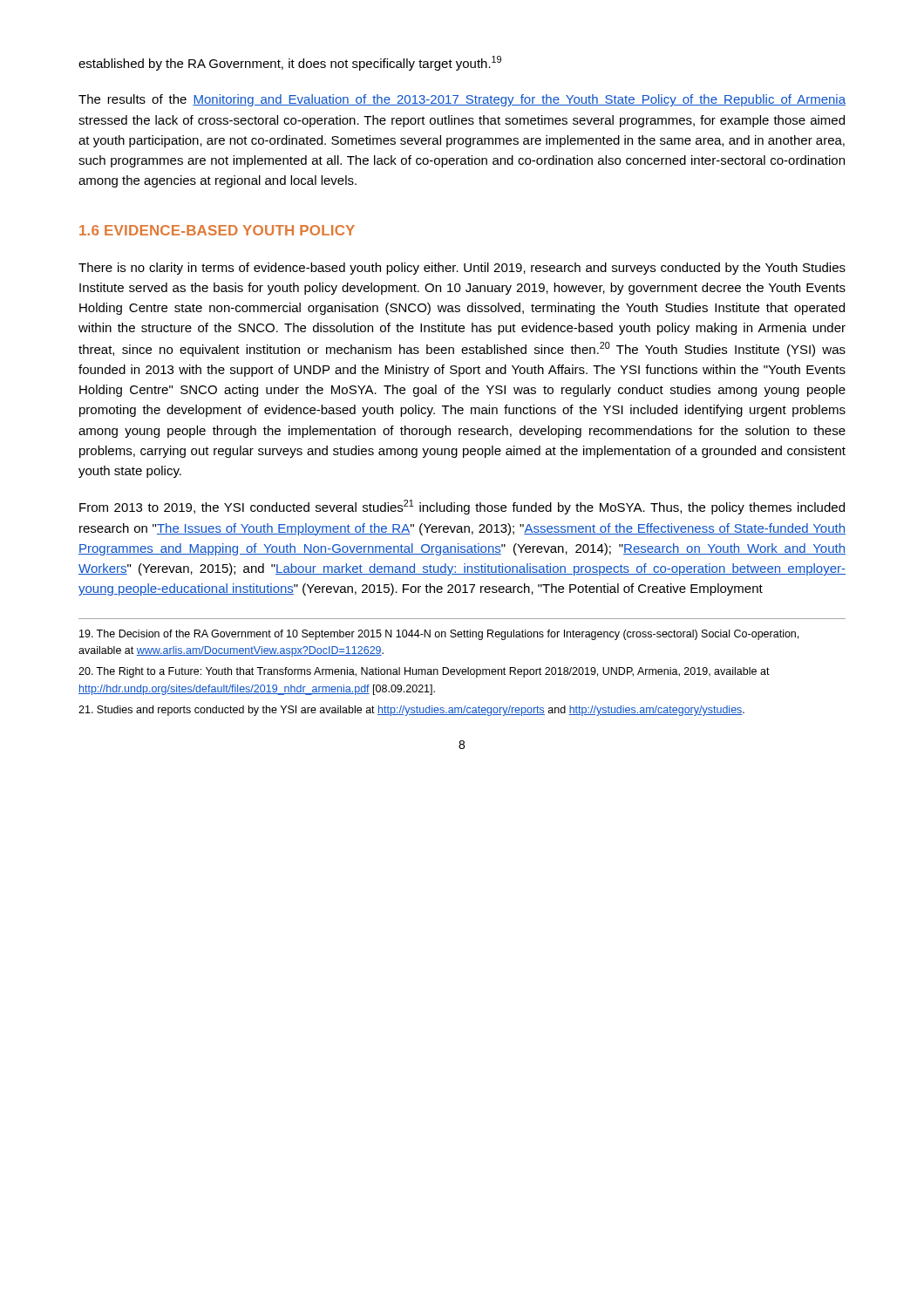This screenshot has height=1308, width=924.
Task: Navigate to the region starting "There is no clarity"
Action: coord(462,369)
